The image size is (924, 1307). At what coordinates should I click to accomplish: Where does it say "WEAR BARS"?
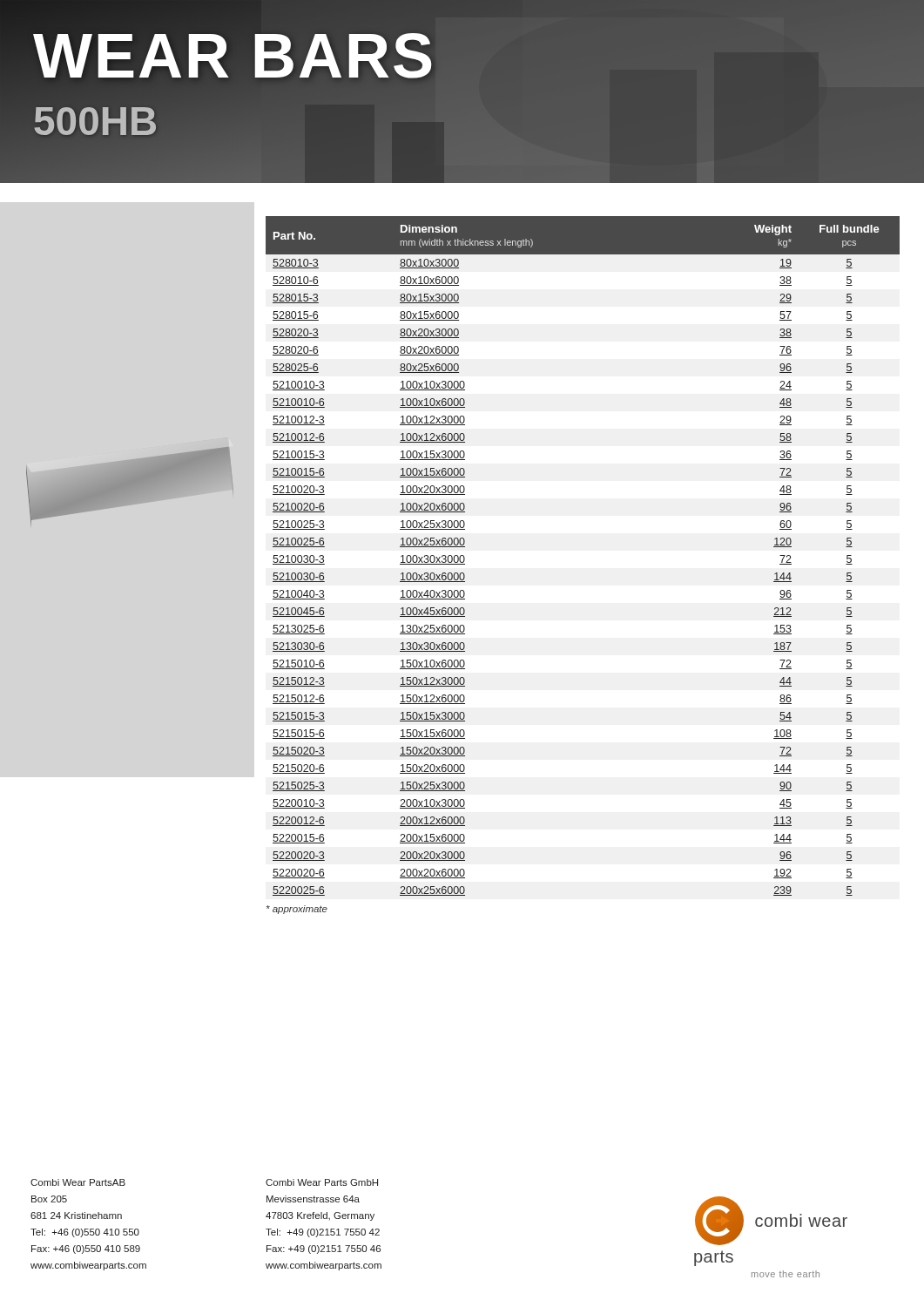[234, 56]
